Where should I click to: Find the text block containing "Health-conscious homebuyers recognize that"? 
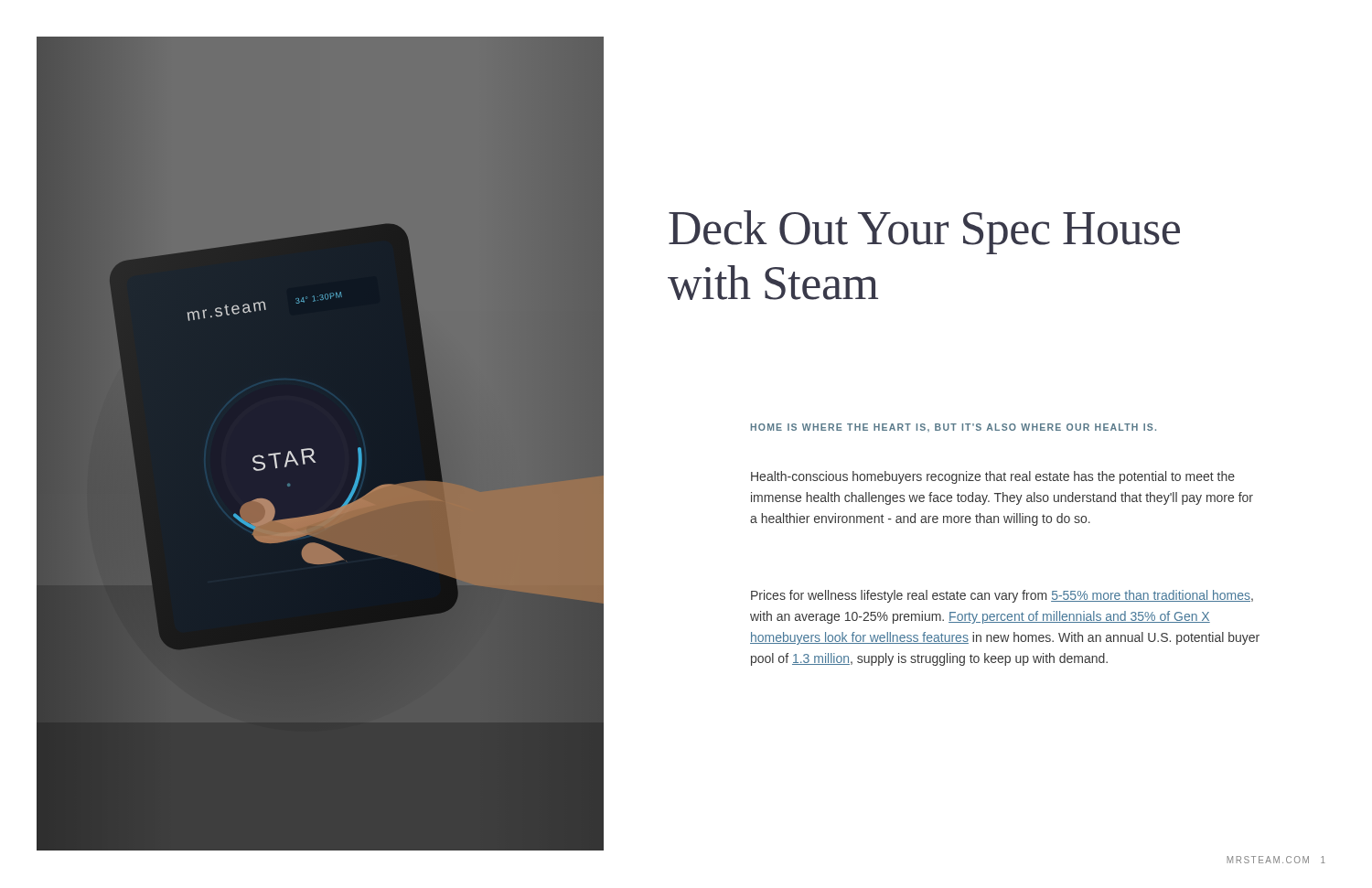(x=1006, y=498)
